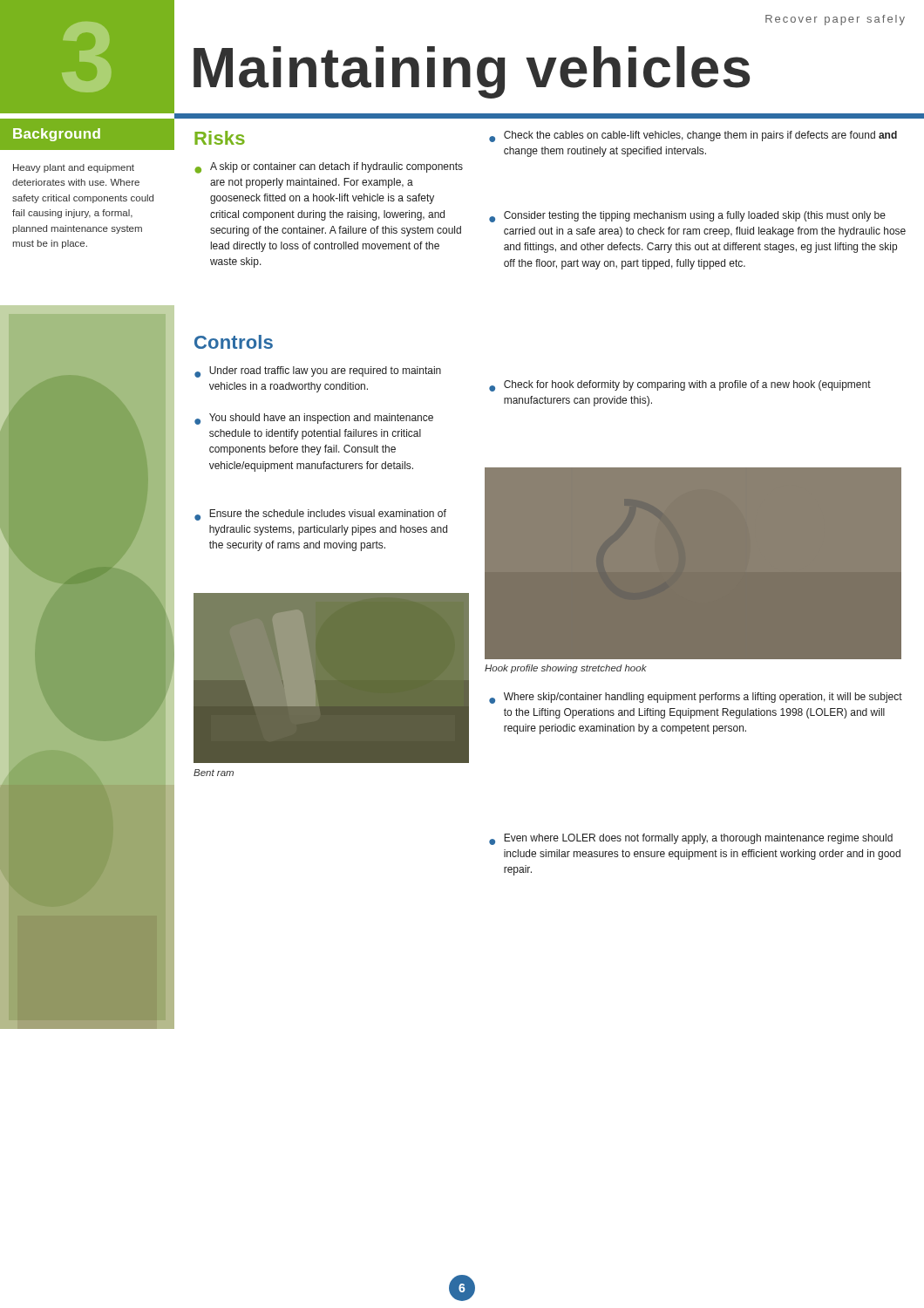Click on the element starting "Hook profile showing stretched hook"
This screenshot has width=924, height=1308.
[x=565, y=668]
